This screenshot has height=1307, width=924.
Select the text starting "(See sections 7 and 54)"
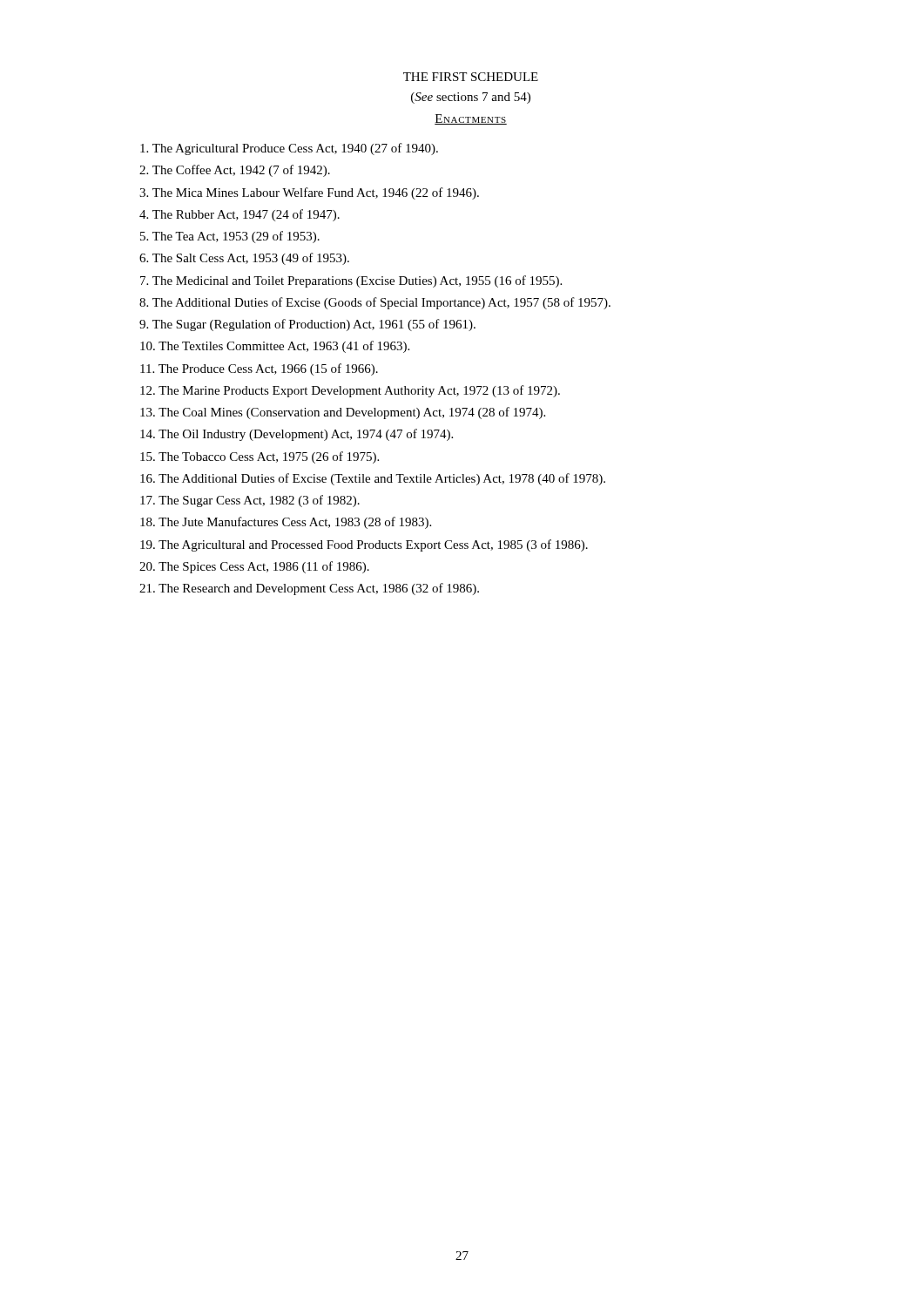click(471, 97)
